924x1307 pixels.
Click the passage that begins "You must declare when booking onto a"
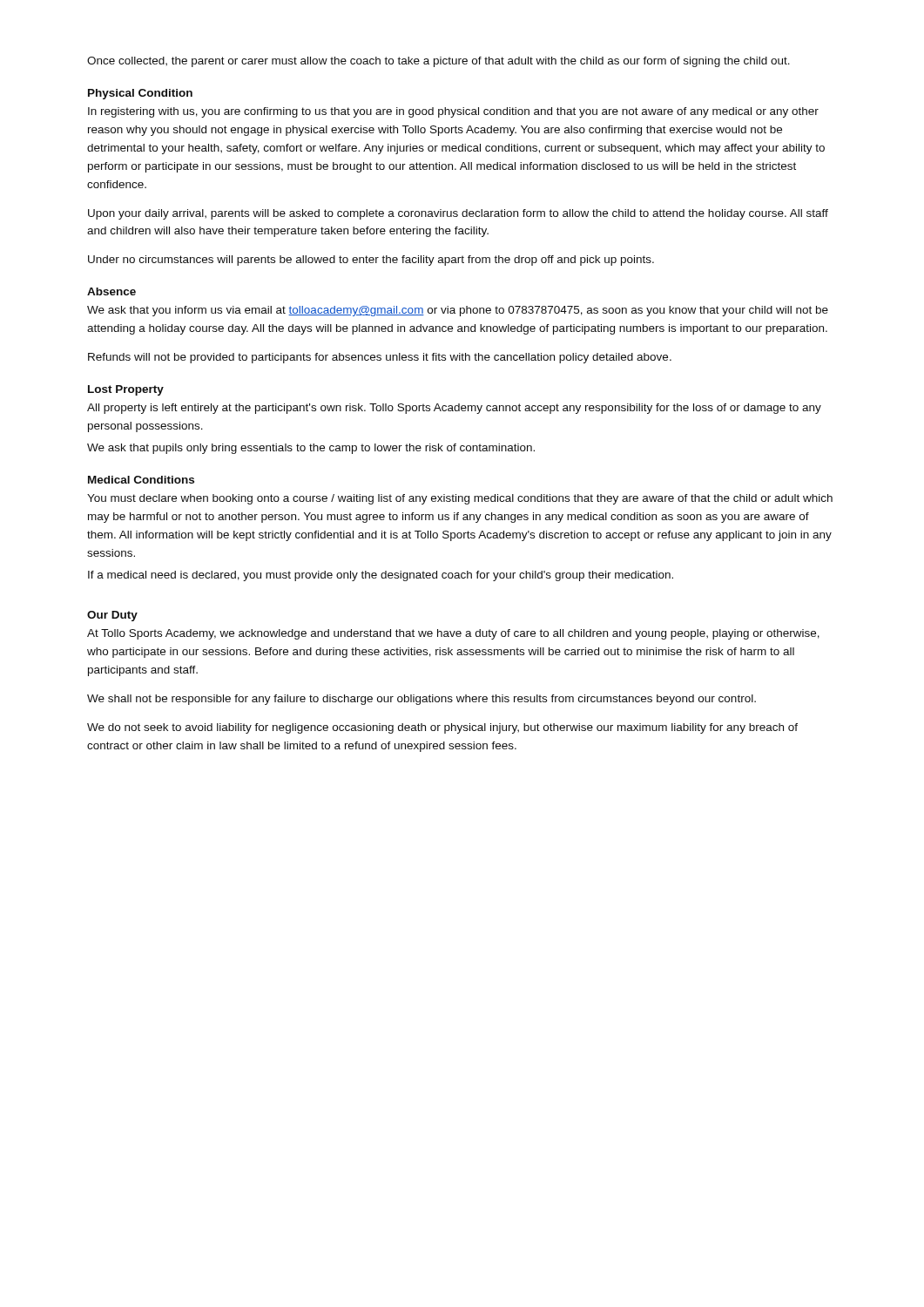[x=460, y=525]
